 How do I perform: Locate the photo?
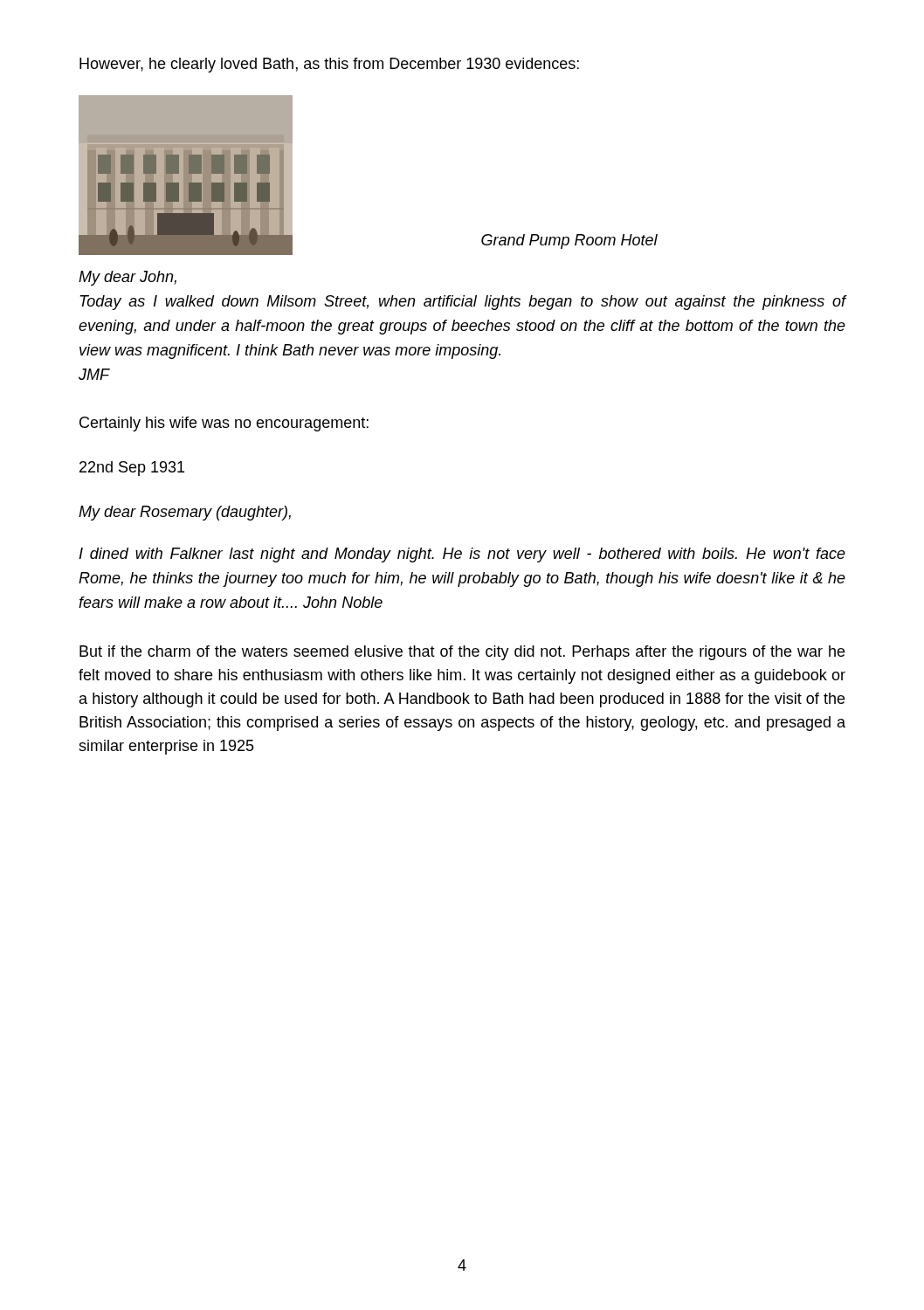tap(186, 175)
